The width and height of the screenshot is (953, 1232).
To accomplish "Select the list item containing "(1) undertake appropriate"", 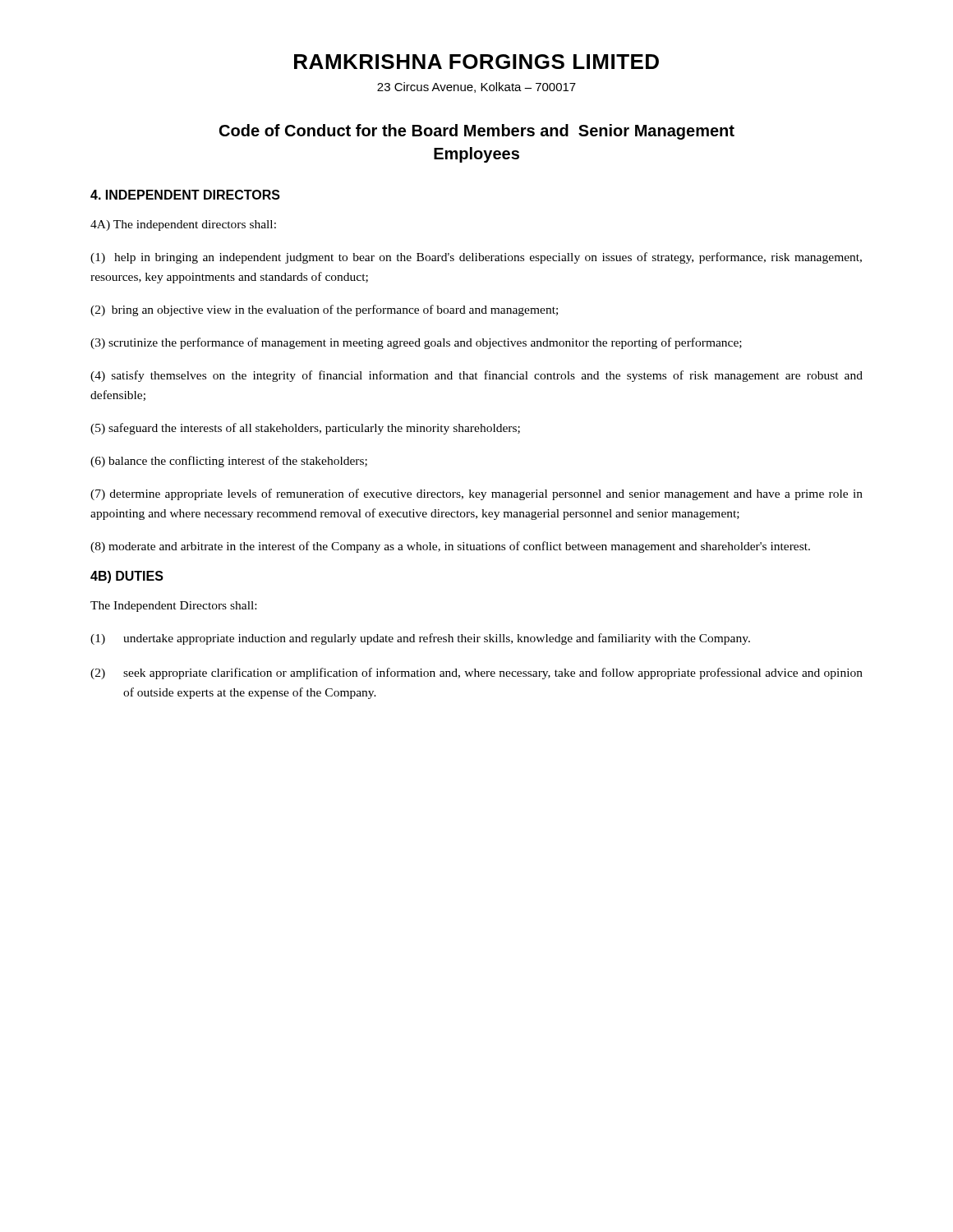I will click(476, 638).
